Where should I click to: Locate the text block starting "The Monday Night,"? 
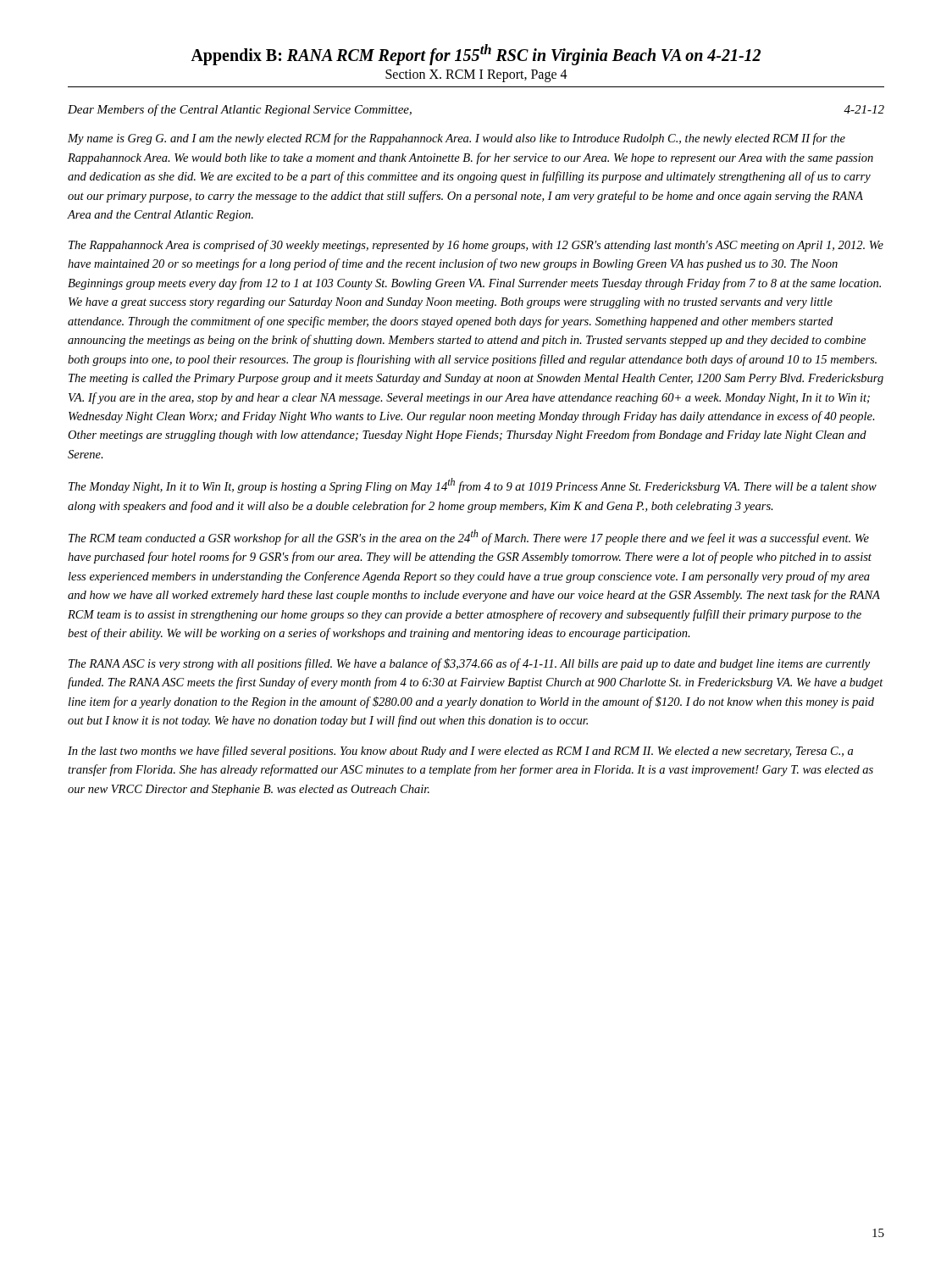coord(472,494)
